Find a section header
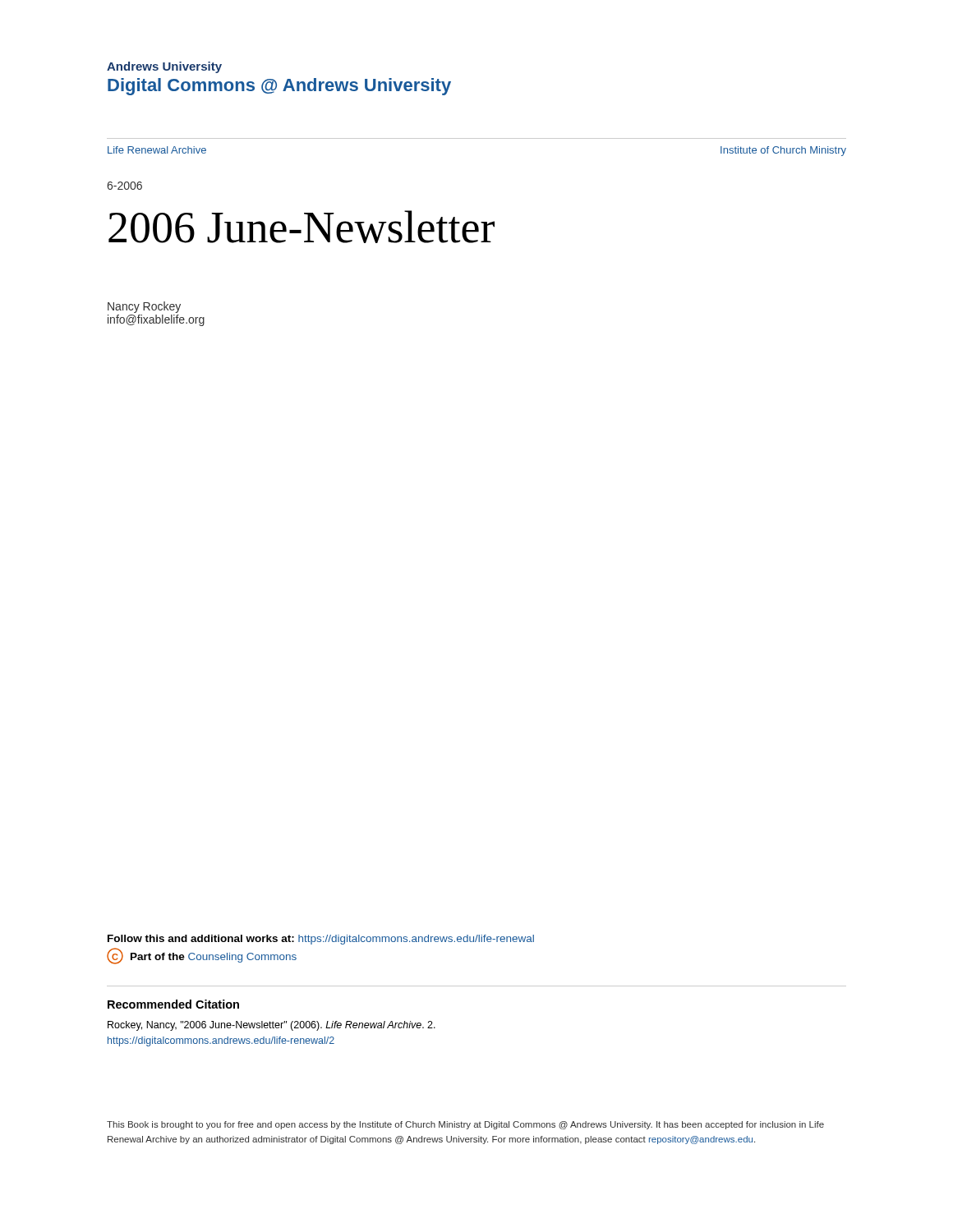Viewport: 953px width, 1232px height. [x=476, y=1023]
